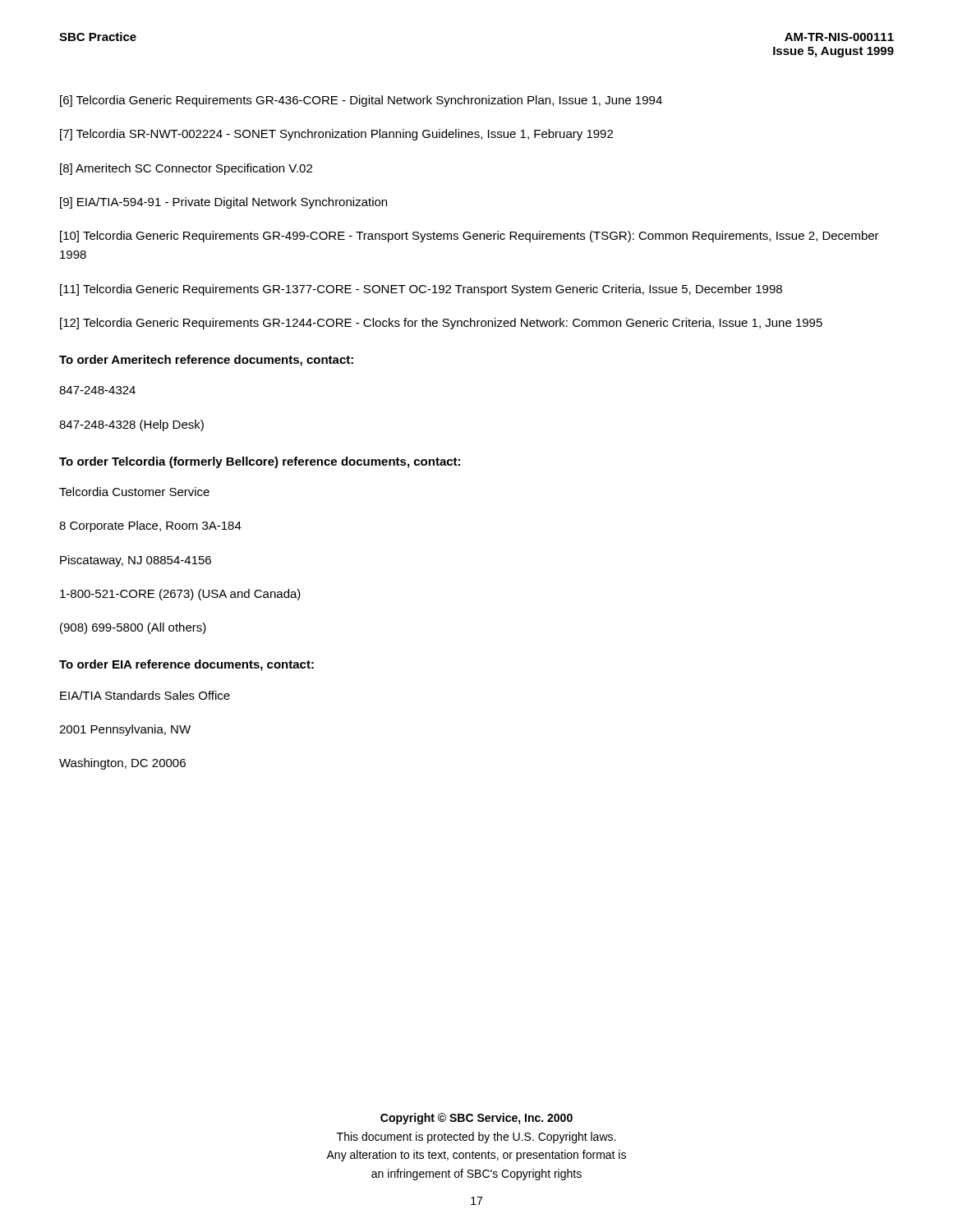Click on the section header with the text "To order Telcordia"

coord(260,461)
